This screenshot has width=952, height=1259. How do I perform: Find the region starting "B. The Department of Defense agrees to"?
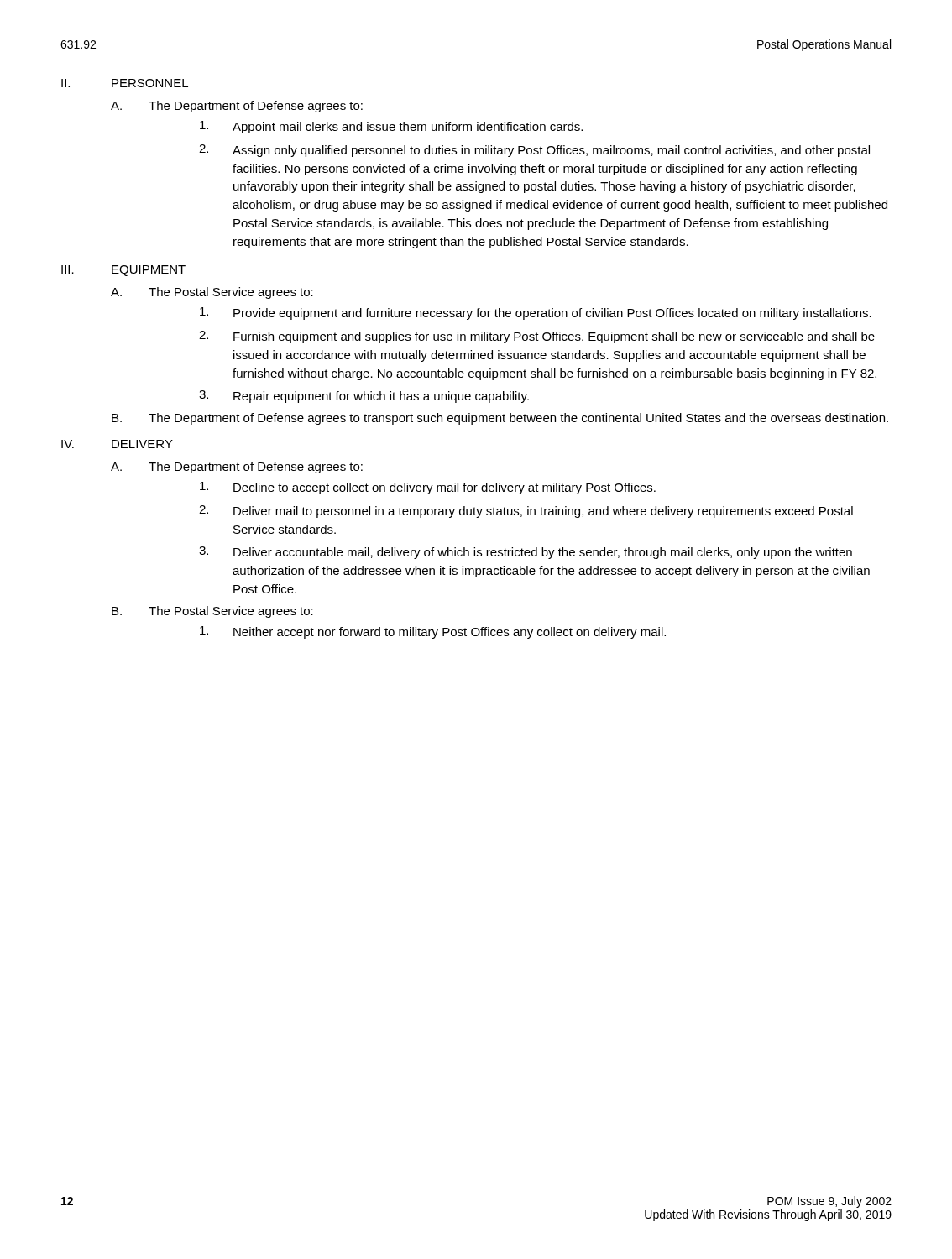tap(501, 418)
